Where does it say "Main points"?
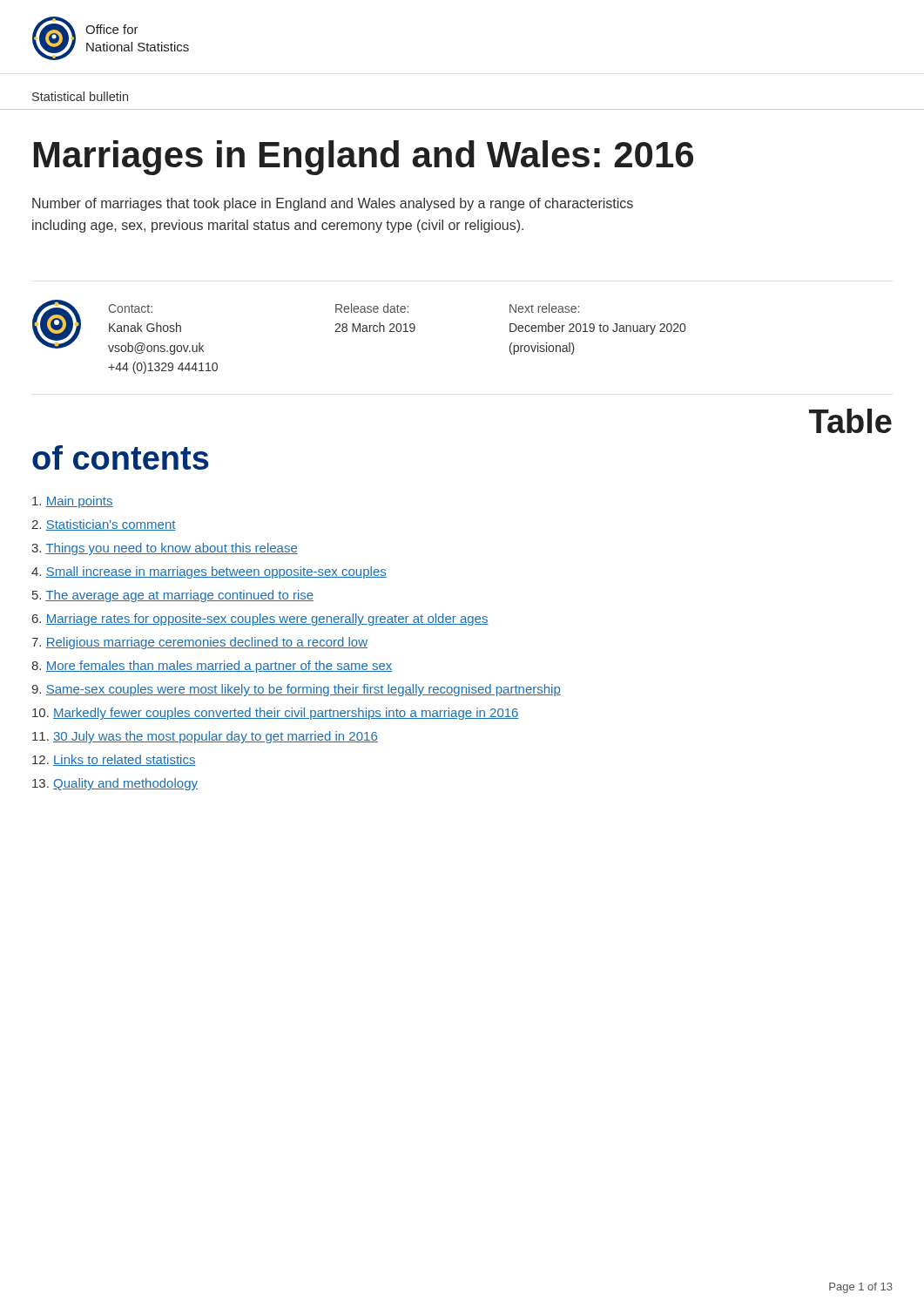 click(72, 501)
